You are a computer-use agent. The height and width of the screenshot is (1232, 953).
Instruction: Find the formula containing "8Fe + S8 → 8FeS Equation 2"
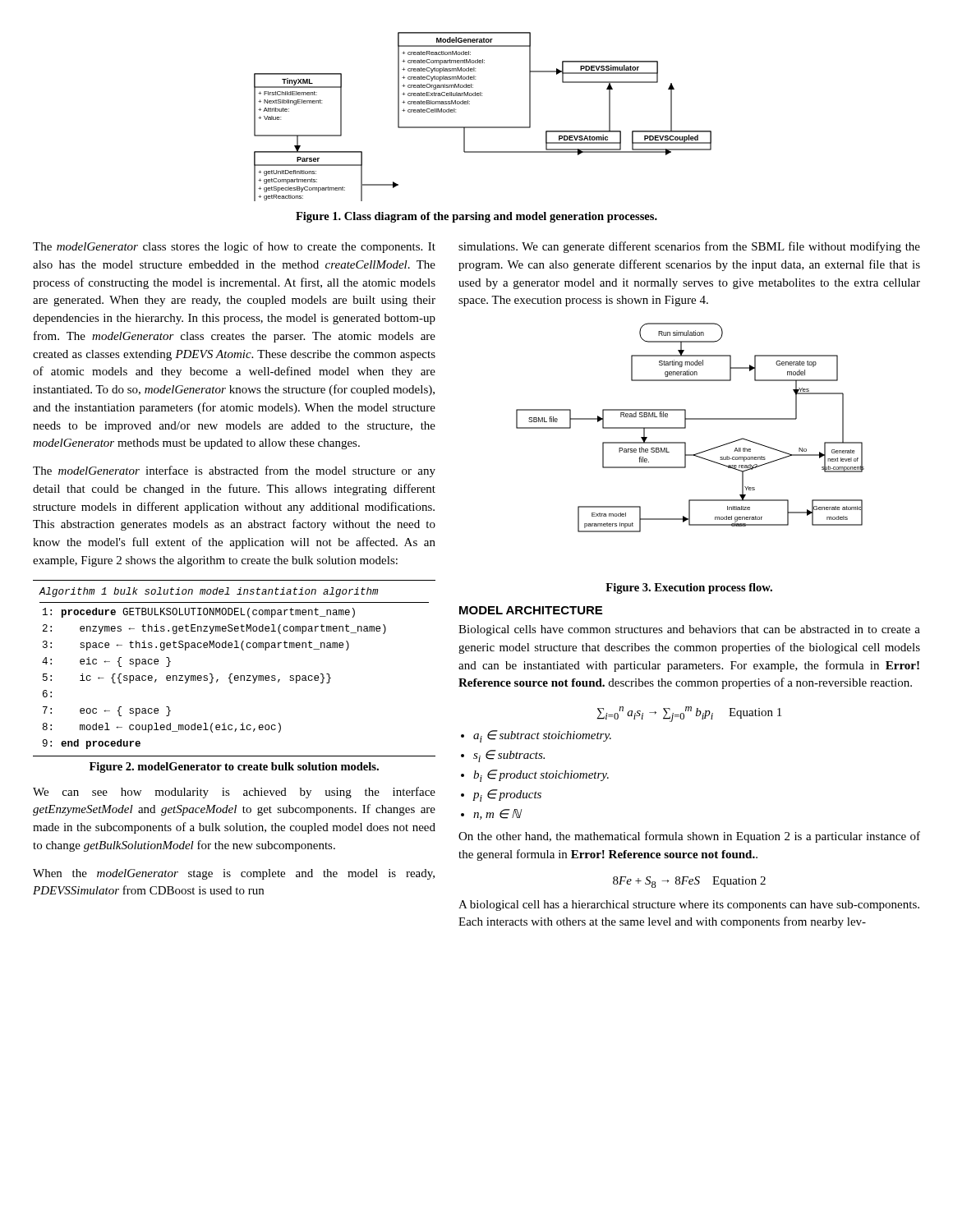click(689, 882)
